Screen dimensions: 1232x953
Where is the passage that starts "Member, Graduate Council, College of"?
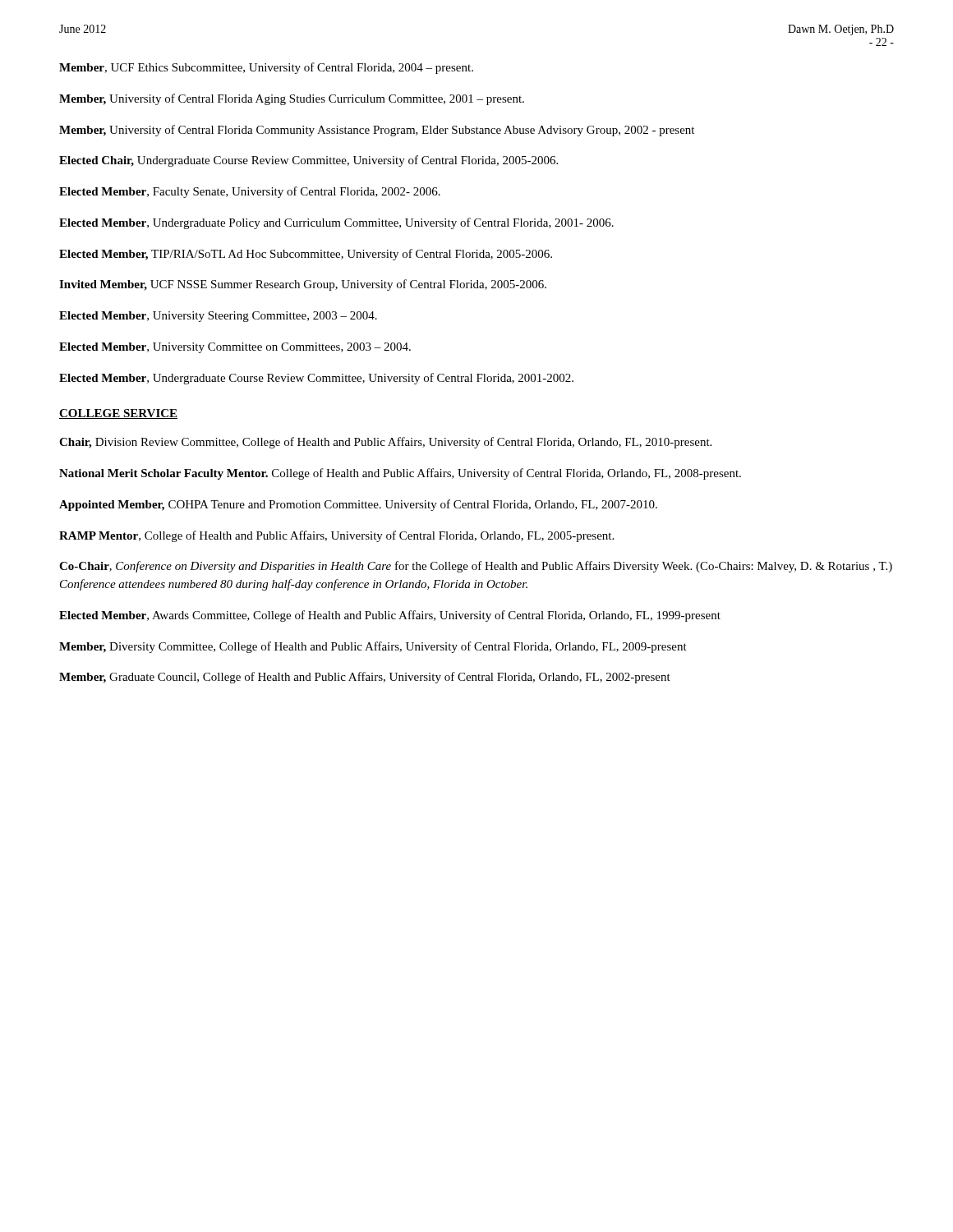(x=365, y=677)
